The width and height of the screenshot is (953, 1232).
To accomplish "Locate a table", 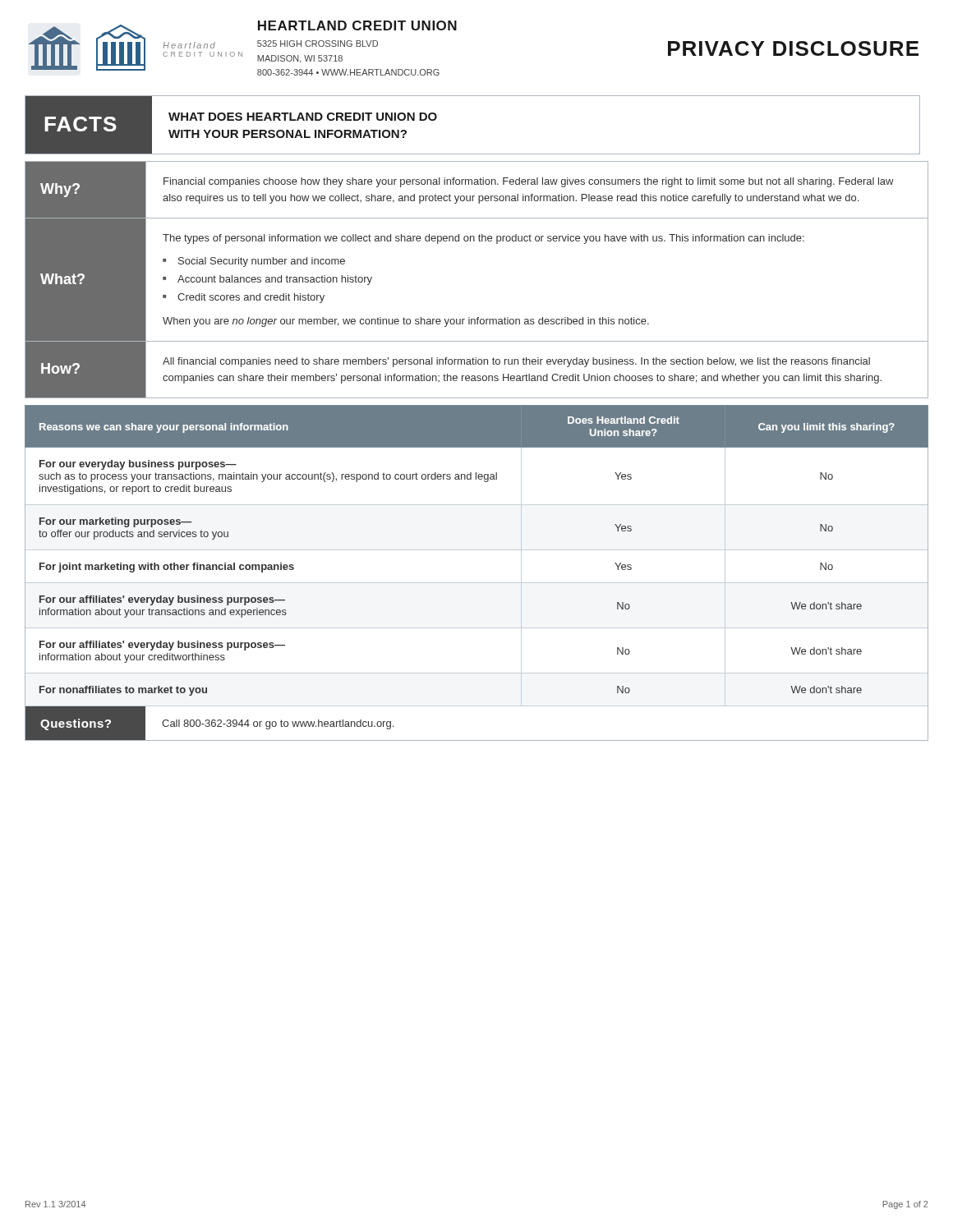I will point(476,556).
